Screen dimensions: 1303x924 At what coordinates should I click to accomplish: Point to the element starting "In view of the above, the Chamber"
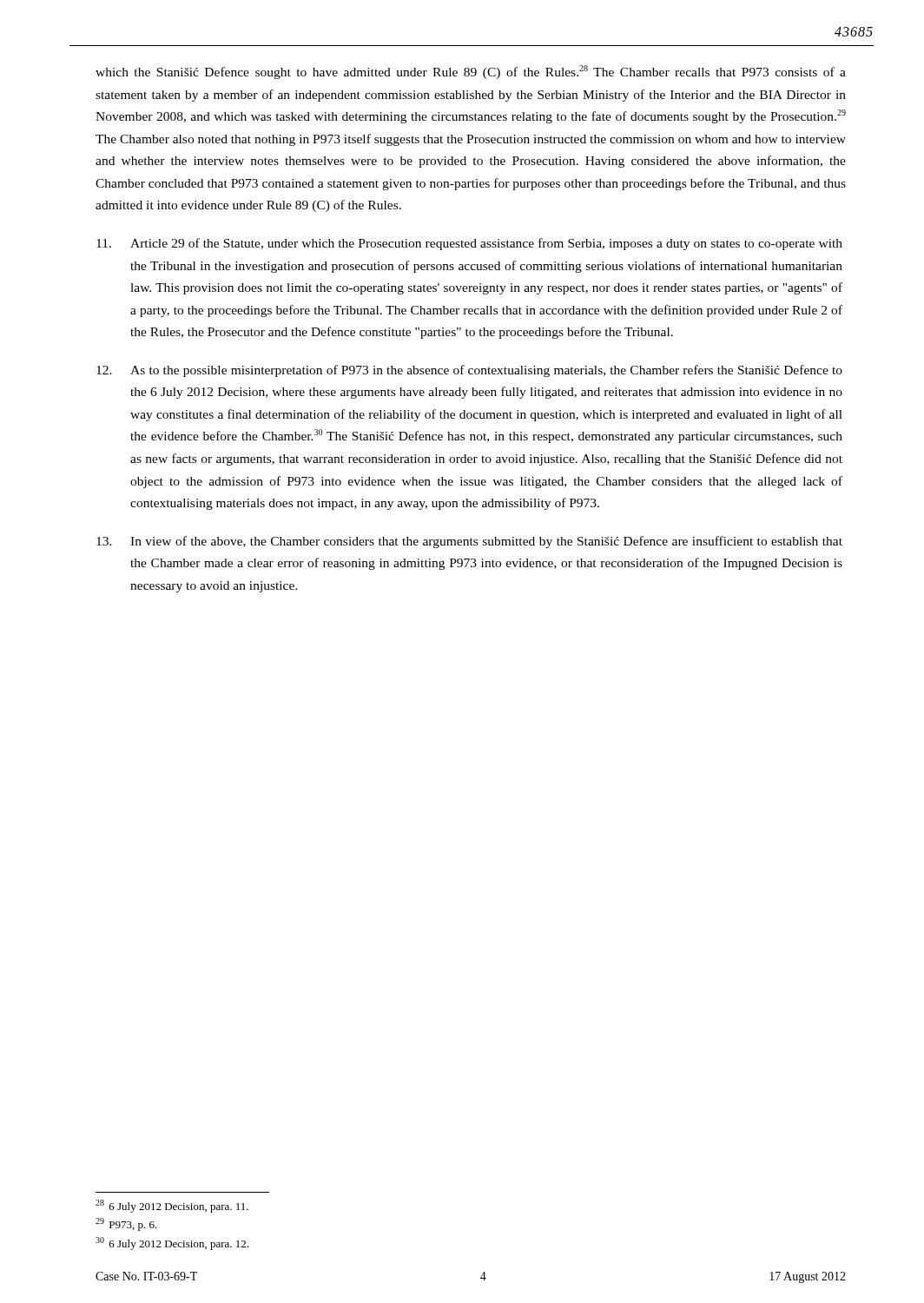coord(469,563)
